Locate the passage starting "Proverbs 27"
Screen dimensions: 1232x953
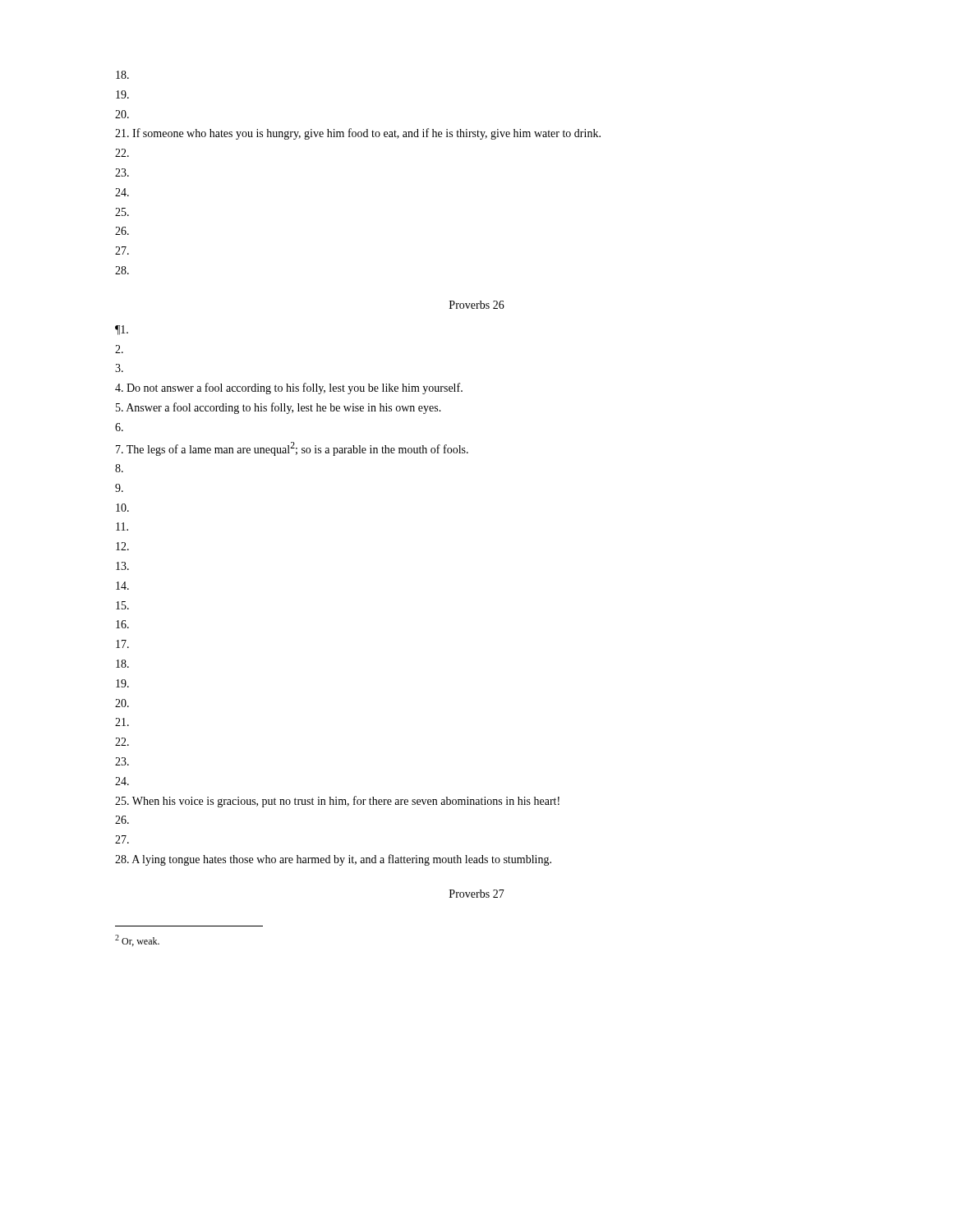(476, 894)
